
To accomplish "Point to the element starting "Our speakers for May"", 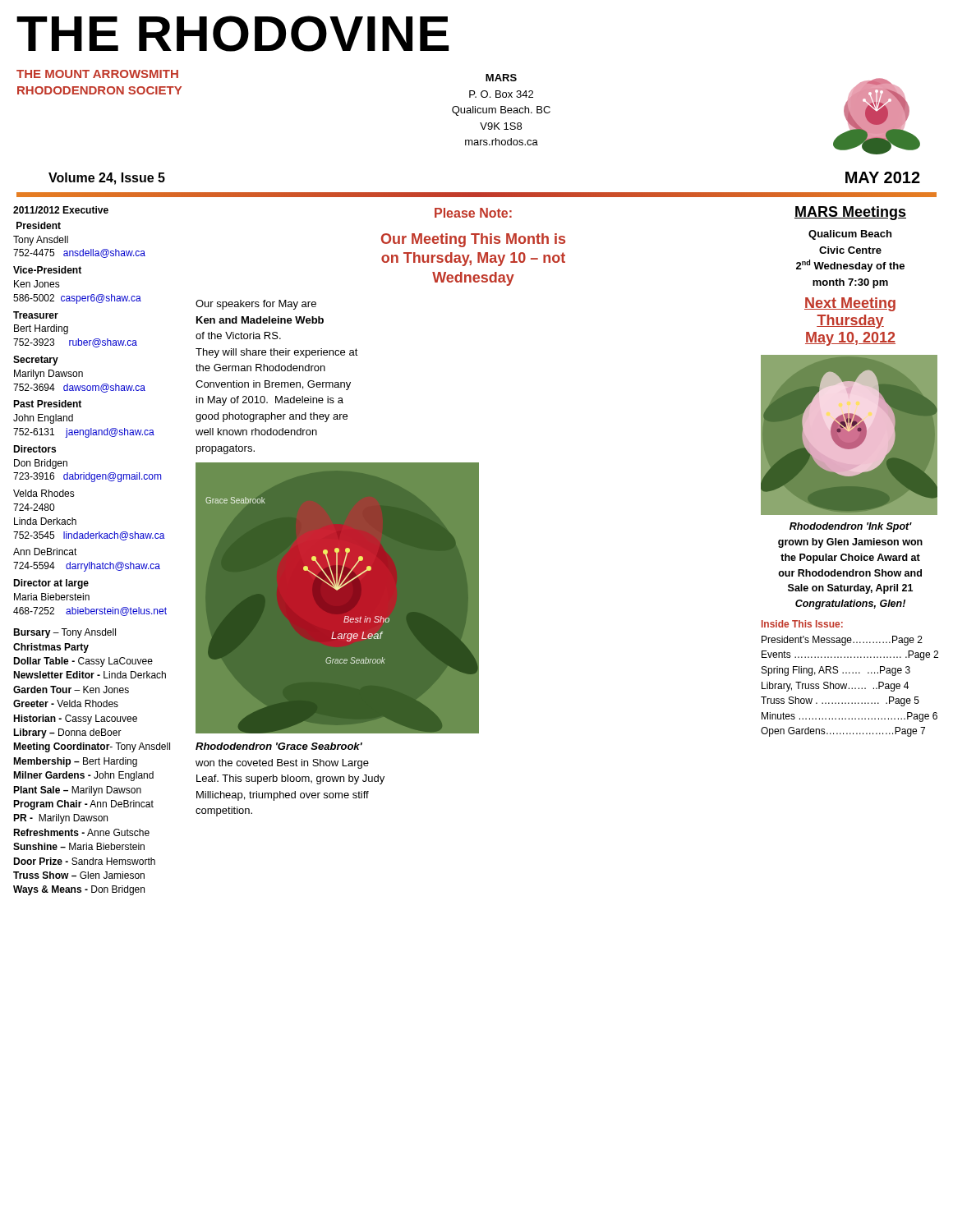I will point(277,376).
